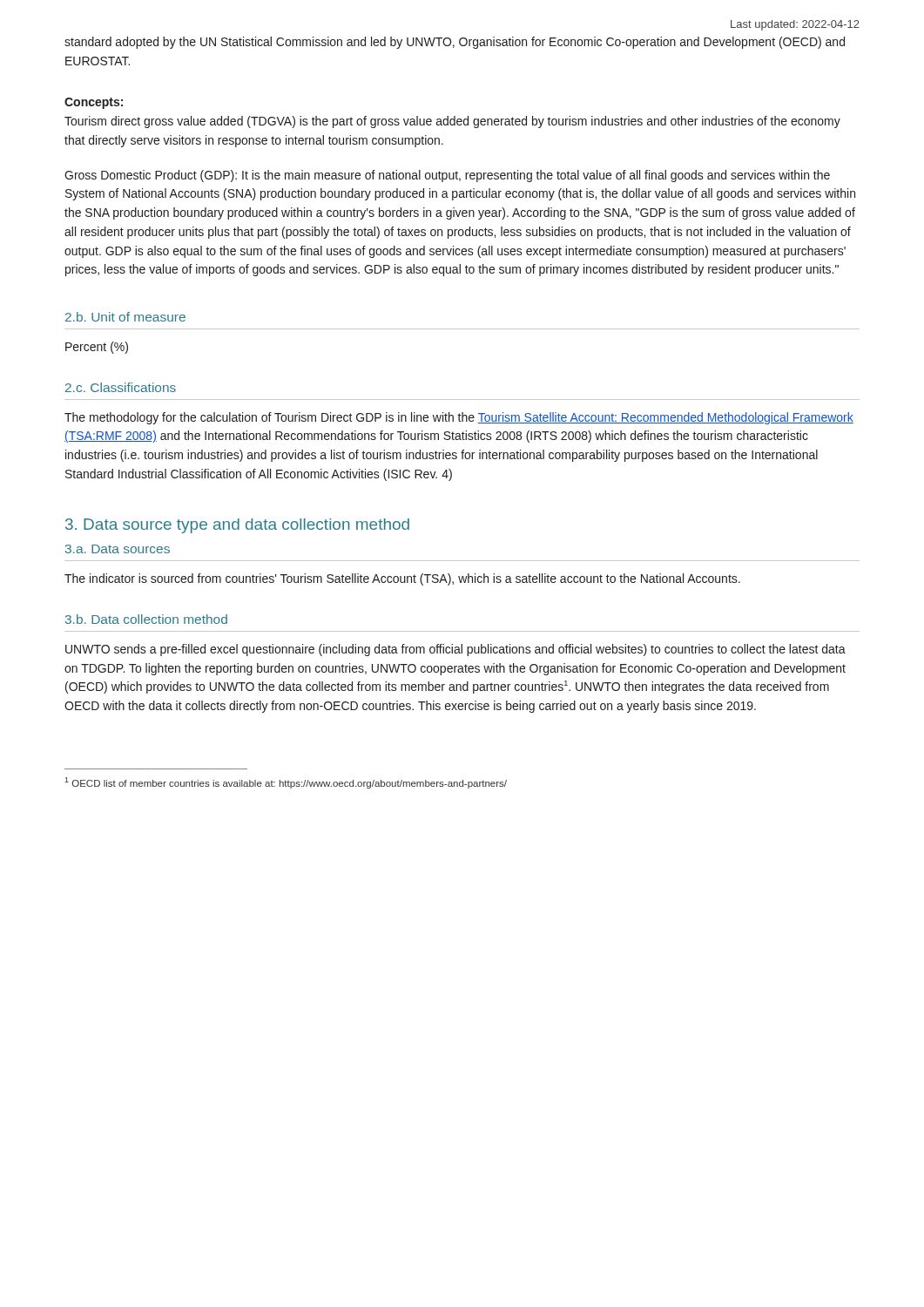
Task: Find the passage starting "2.c. Classifications"
Action: point(120,387)
